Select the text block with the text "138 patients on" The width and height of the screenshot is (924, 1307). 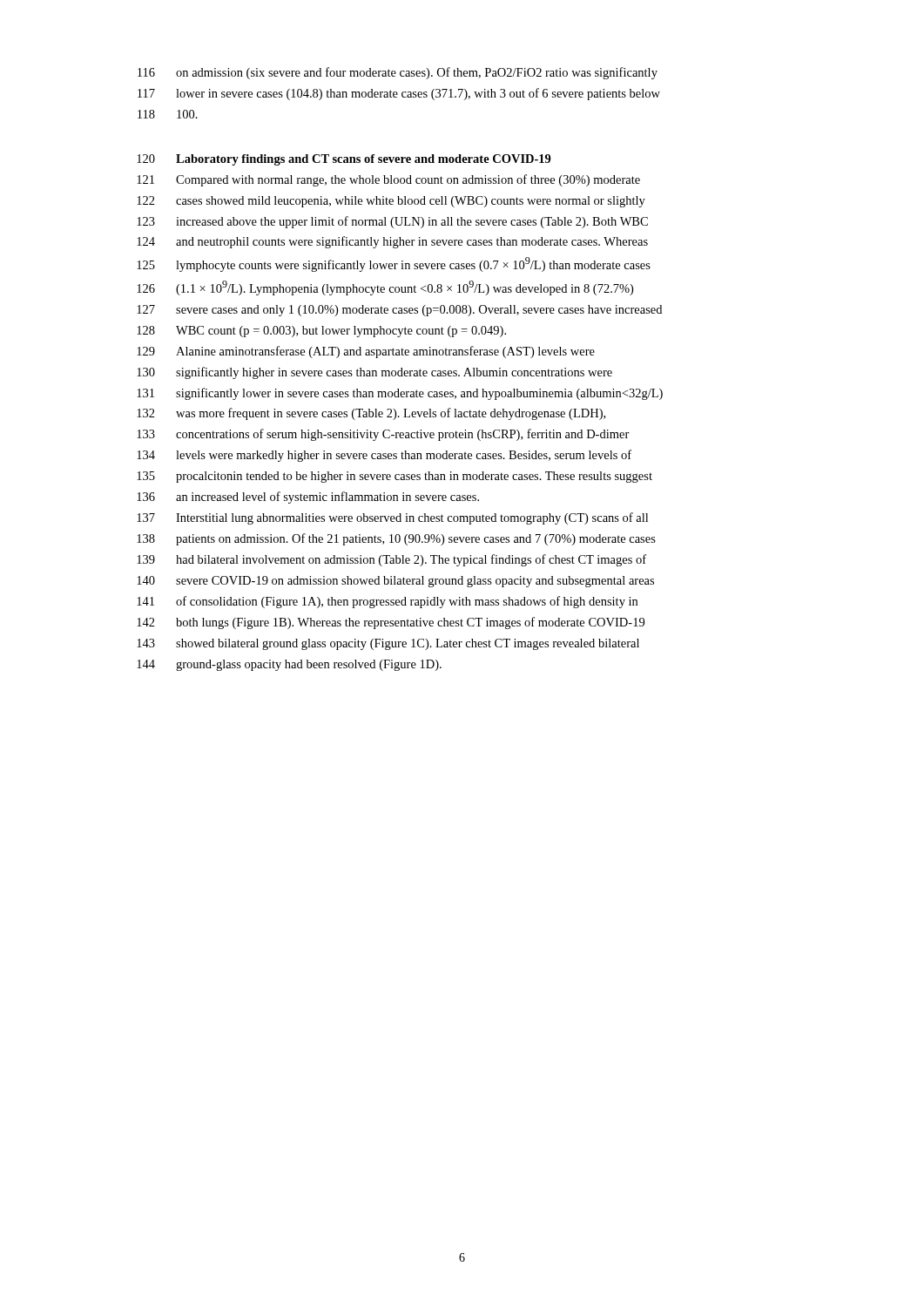click(462, 539)
